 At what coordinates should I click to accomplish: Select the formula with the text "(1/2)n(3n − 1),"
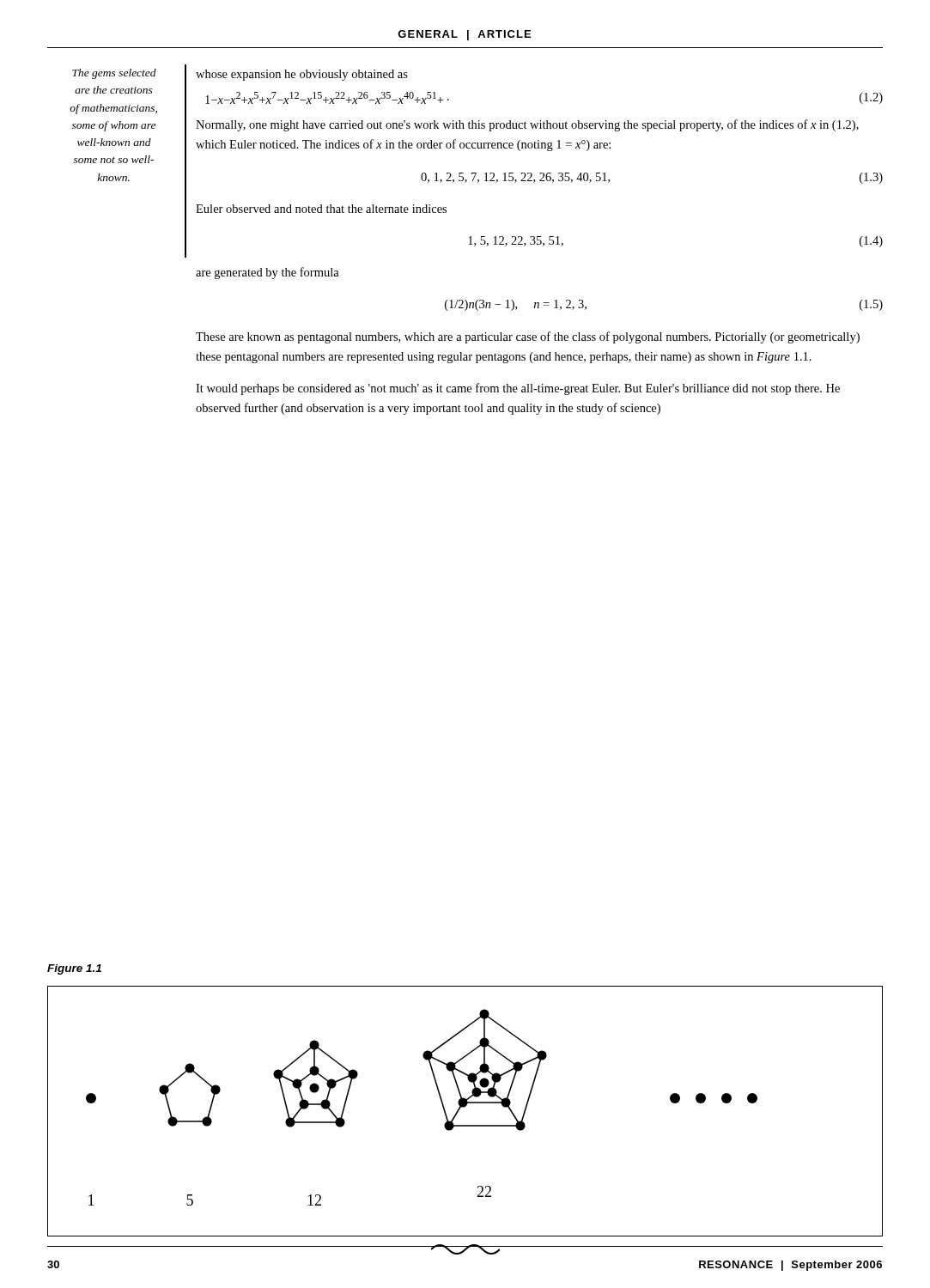coord(539,305)
